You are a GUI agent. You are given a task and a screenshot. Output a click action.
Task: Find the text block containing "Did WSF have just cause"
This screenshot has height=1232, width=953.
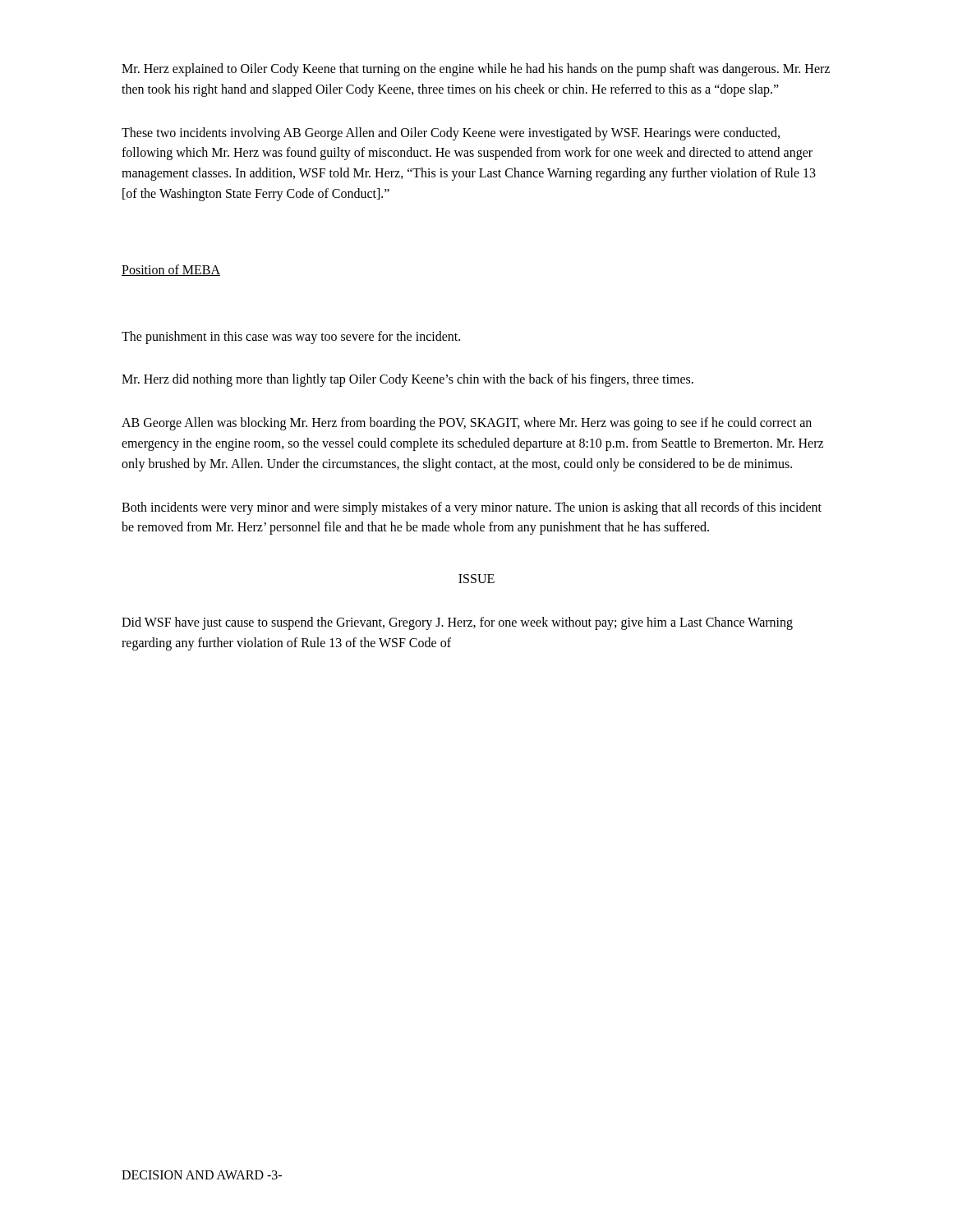[x=457, y=632]
